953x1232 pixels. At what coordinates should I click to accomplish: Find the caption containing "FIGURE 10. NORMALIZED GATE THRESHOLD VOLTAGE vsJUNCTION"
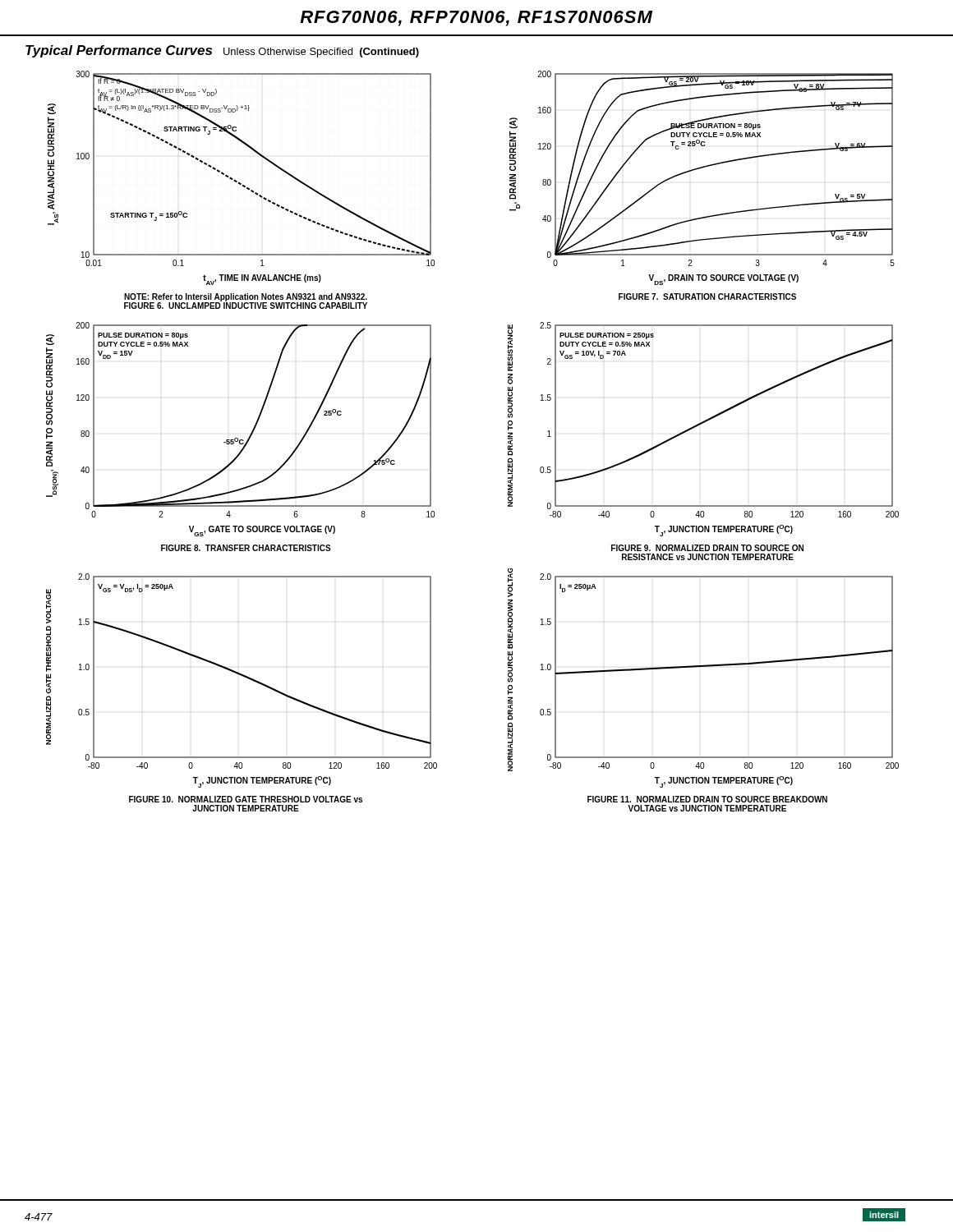click(x=246, y=804)
